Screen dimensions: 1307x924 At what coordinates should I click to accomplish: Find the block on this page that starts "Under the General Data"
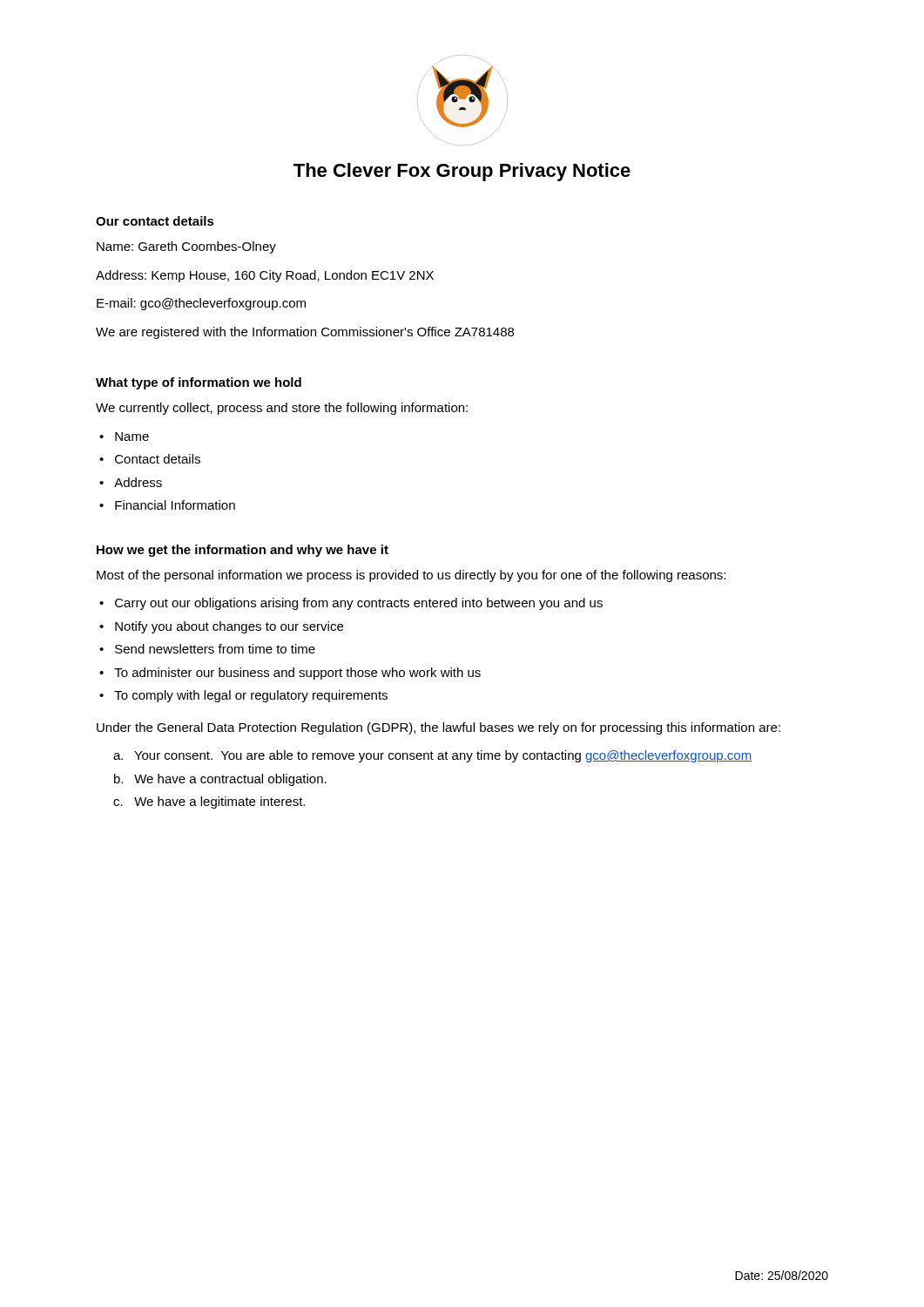pyautogui.click(x=439, y=727)
